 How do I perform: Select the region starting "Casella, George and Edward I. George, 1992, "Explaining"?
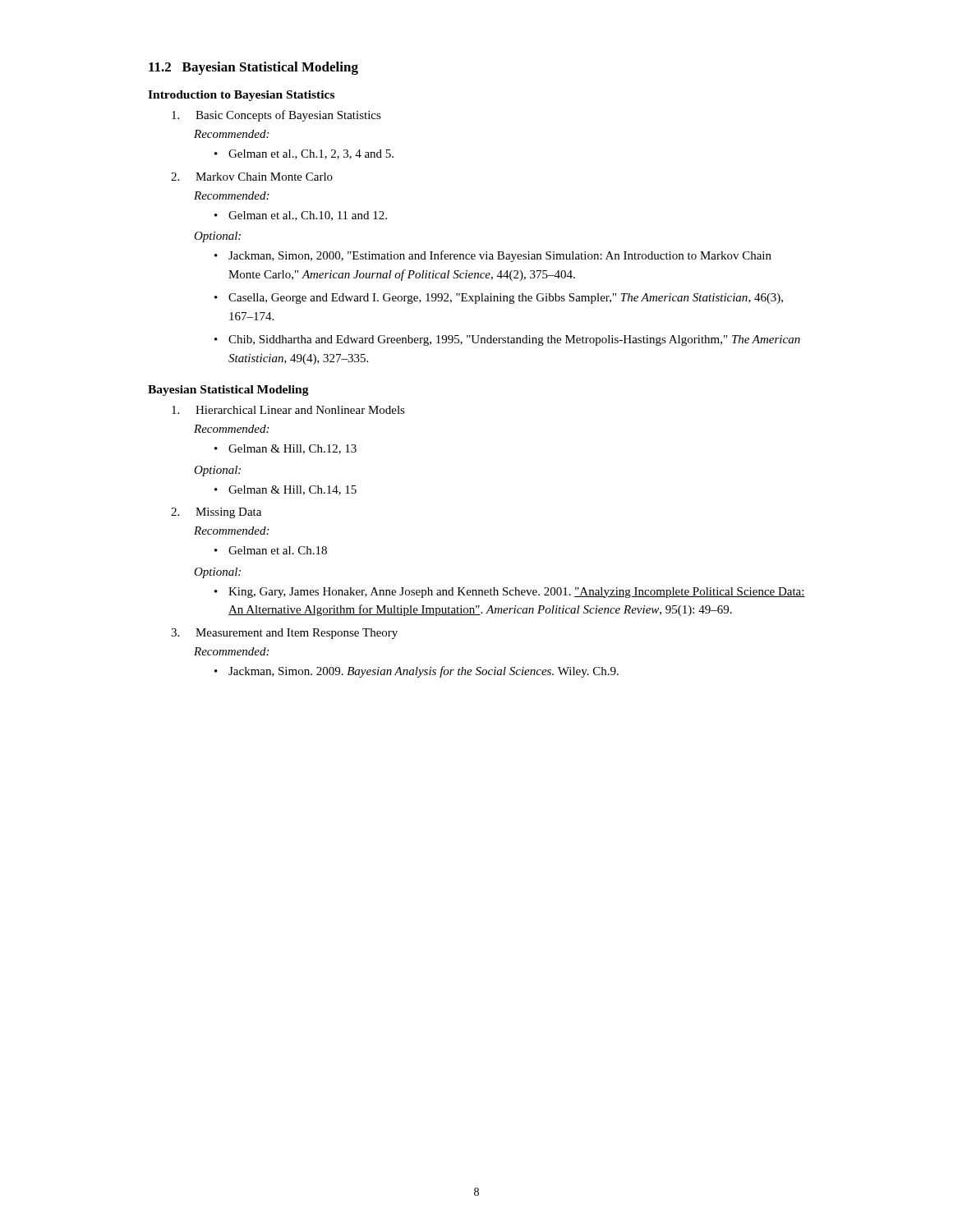[506, 307]
